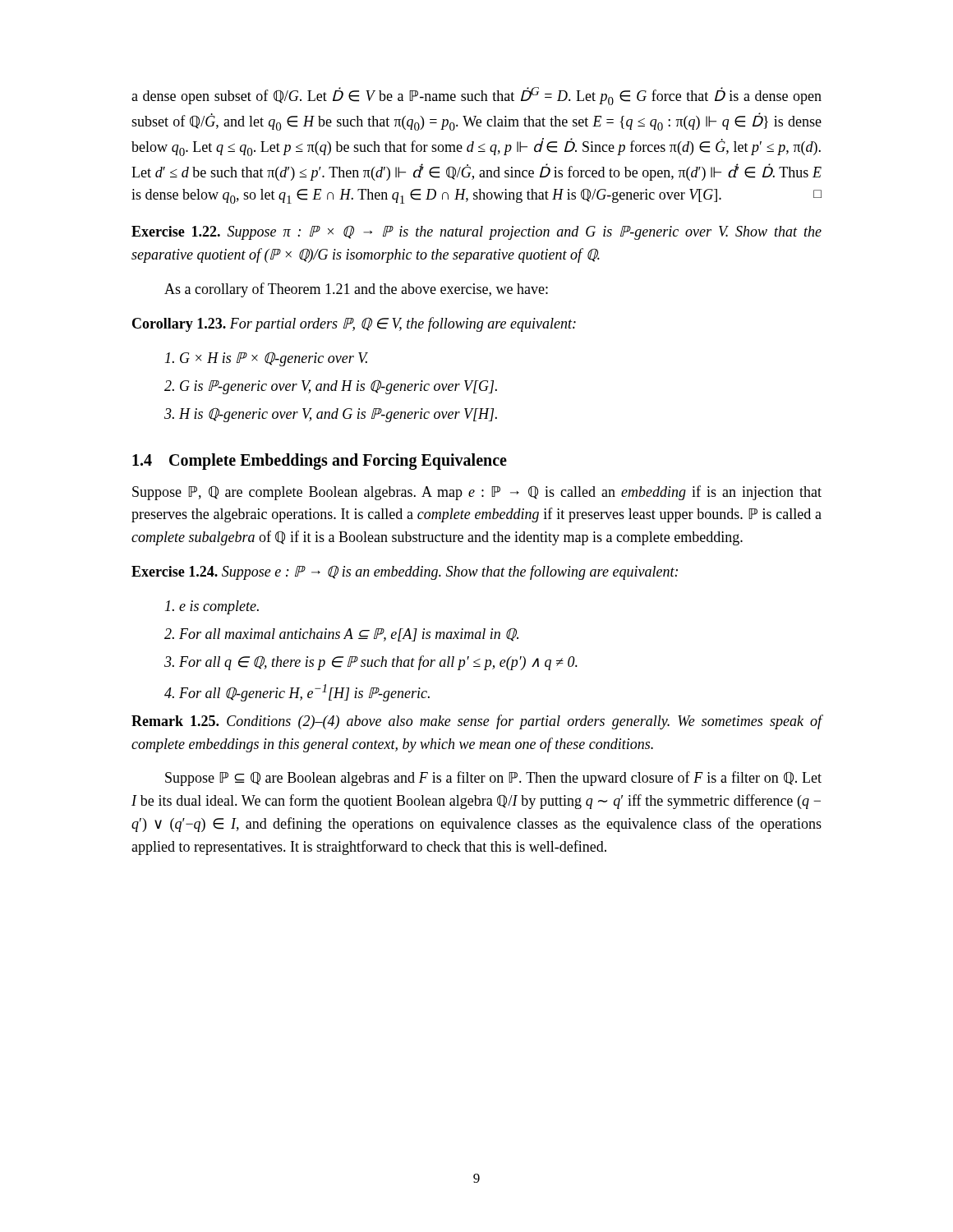
Task: Locate the list item that says "3. For all q ∈ ℚ,"
Action: 371,662
